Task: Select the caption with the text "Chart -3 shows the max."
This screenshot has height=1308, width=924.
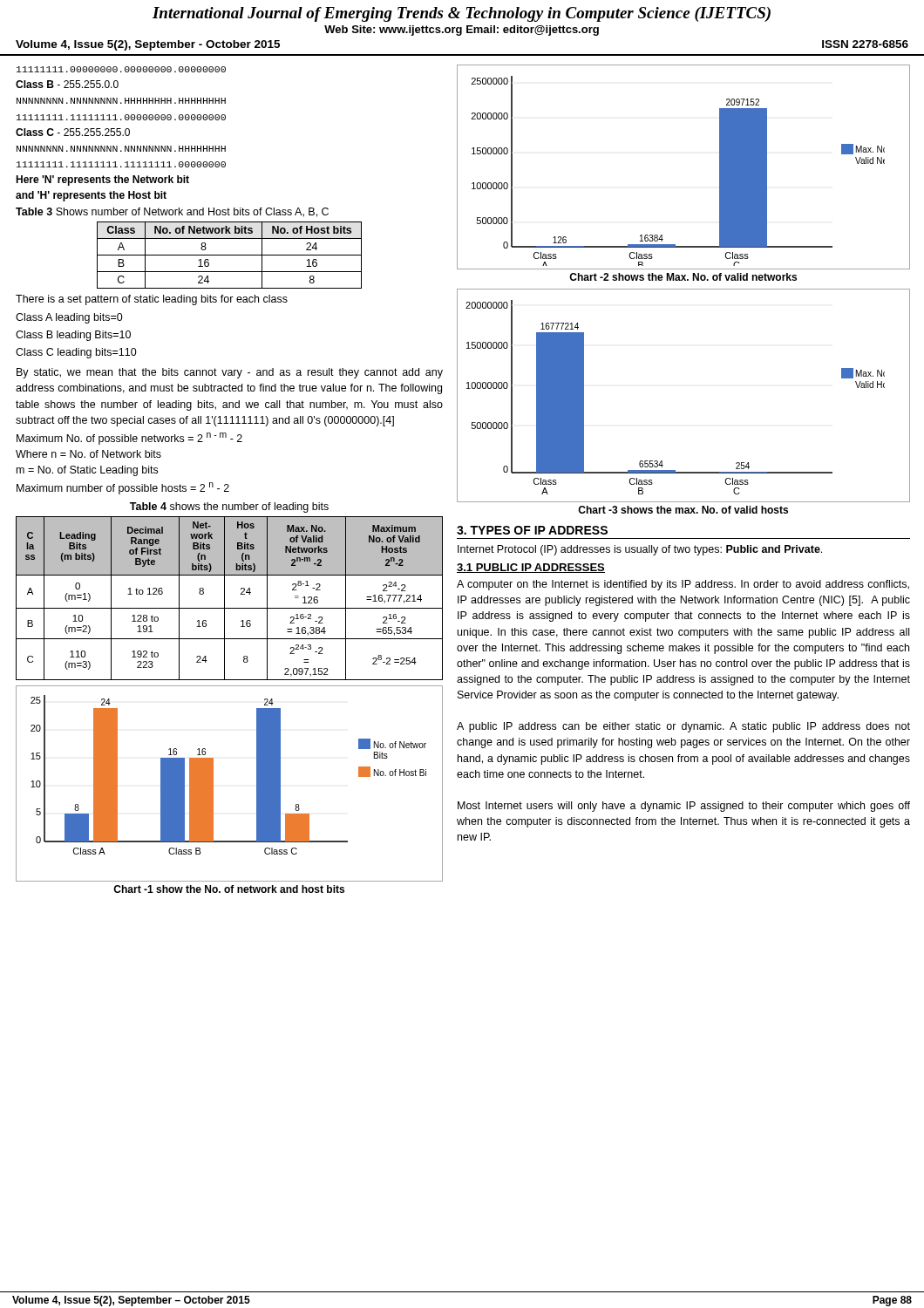Action: tap(683, 510)
